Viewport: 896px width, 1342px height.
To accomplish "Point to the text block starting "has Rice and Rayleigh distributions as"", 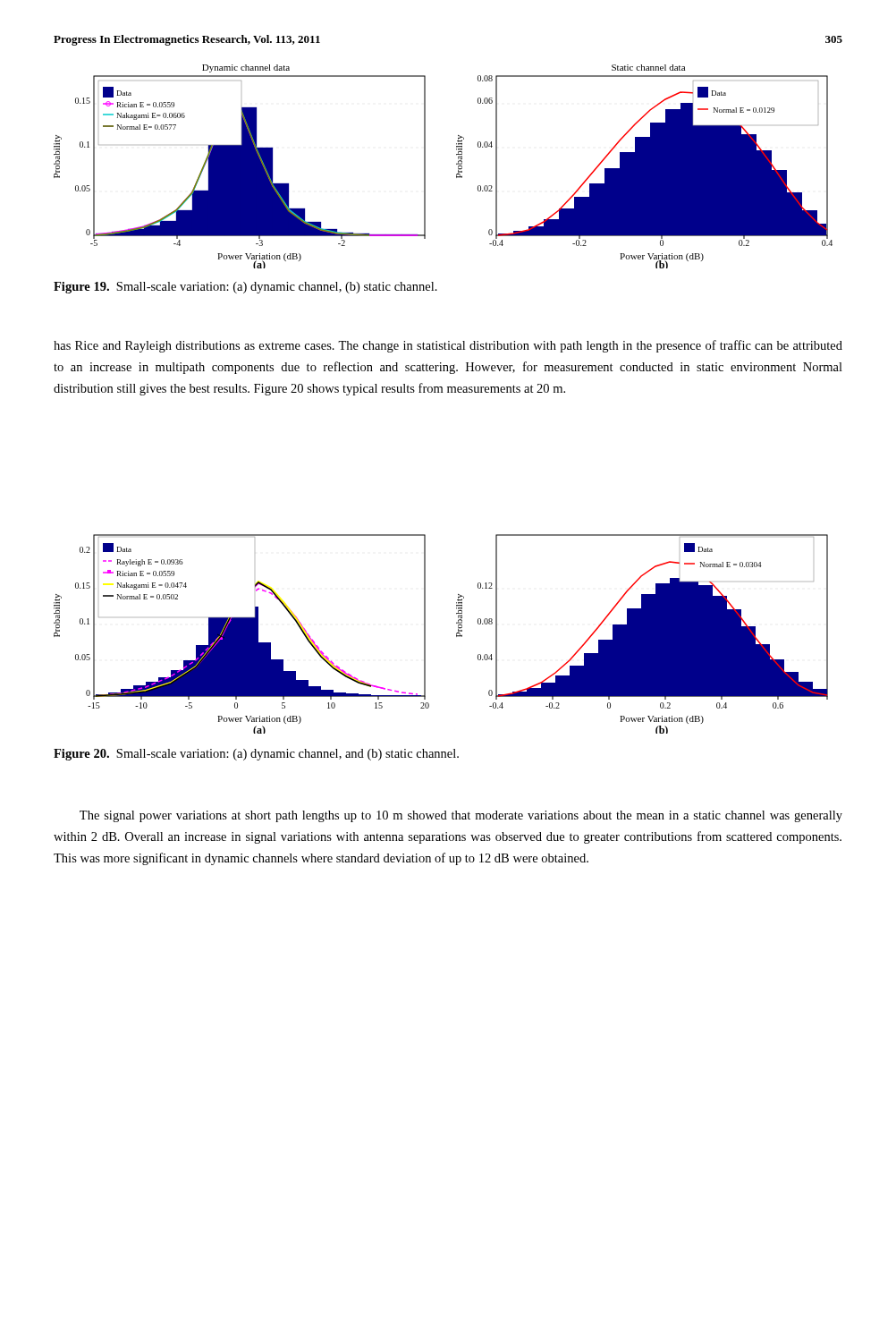I will (448, 367).
